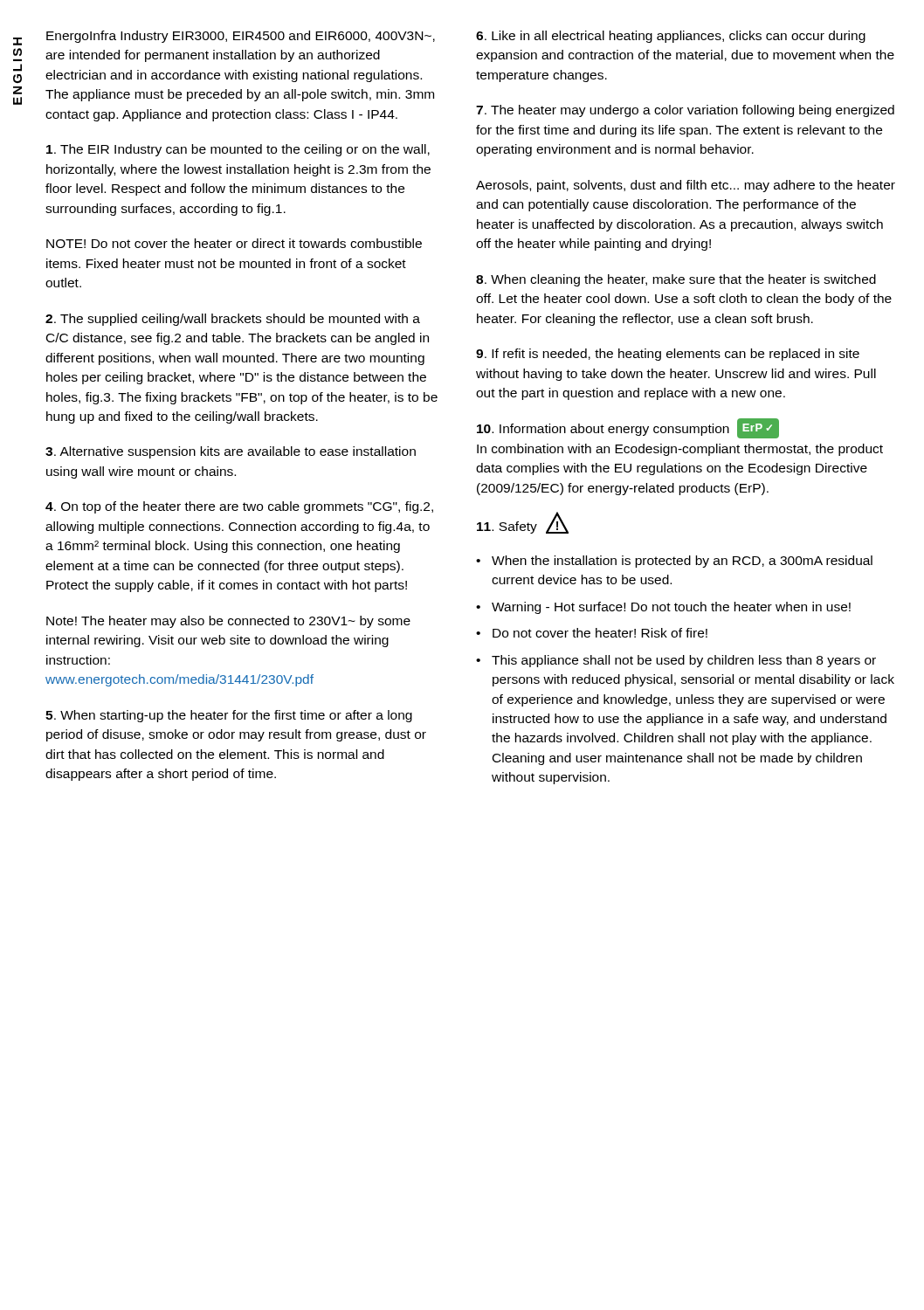
Task: Point to the region starting "Note! The heater may also"
Action: 228,650
